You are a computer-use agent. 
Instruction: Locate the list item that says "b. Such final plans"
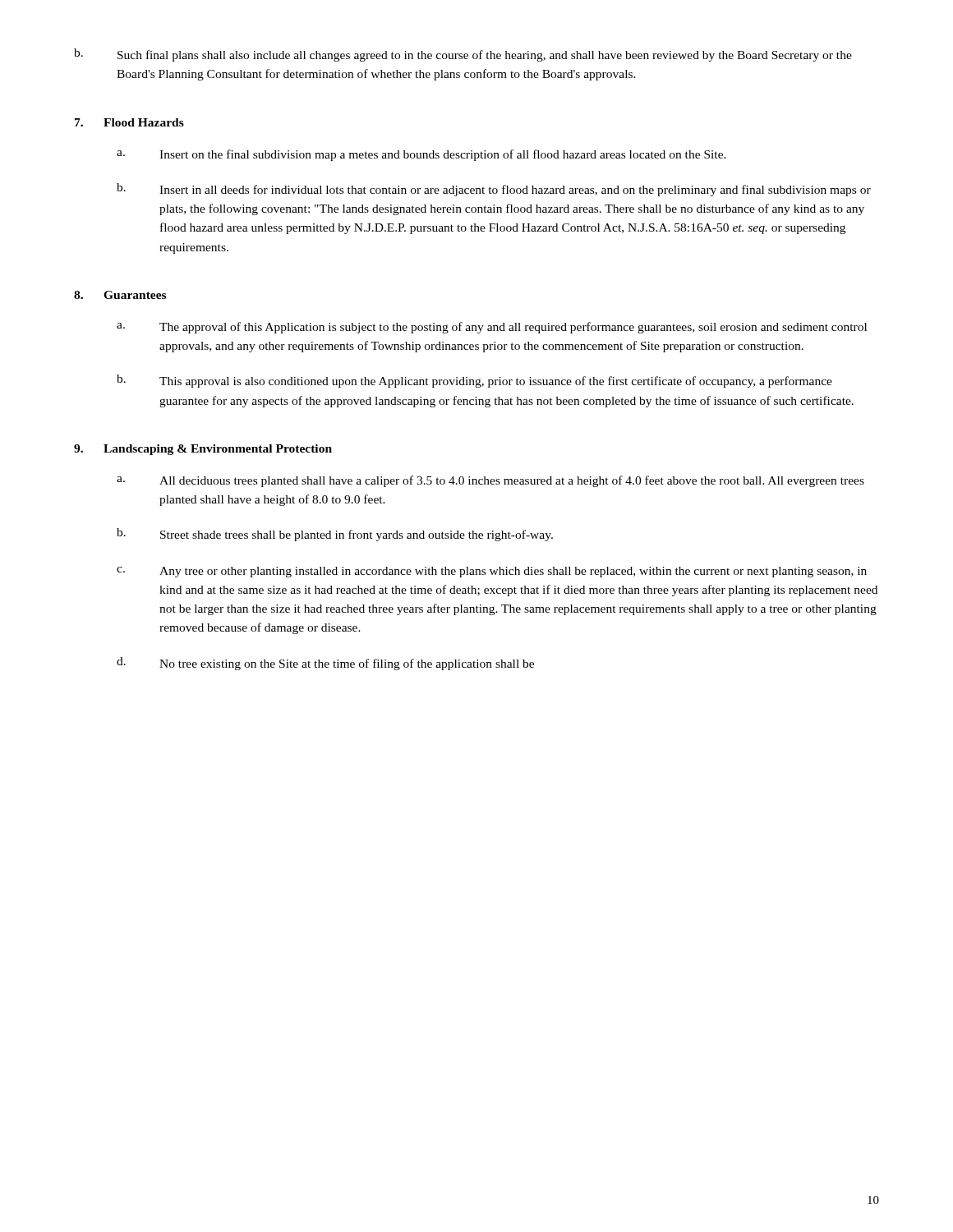point(476,64)
